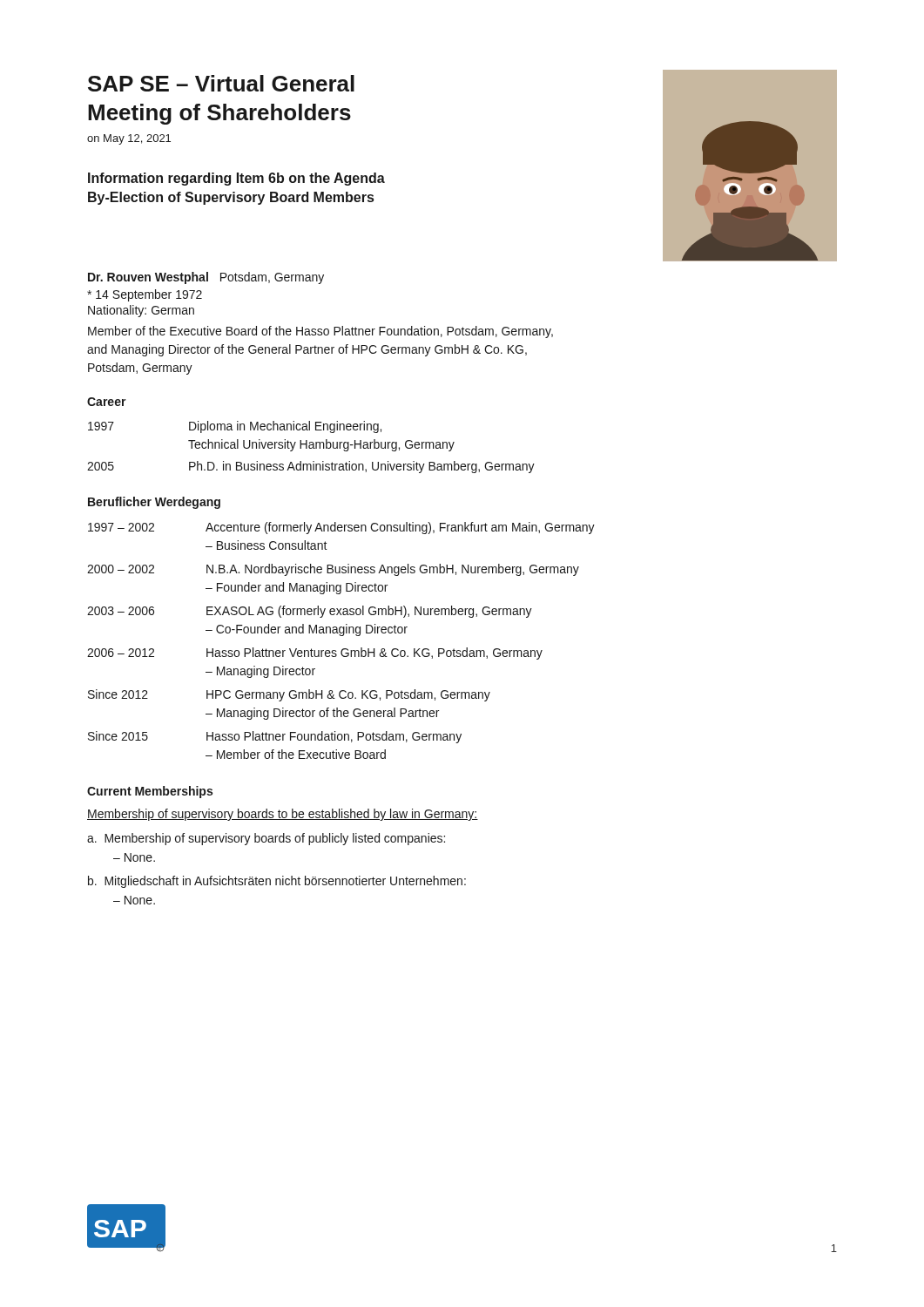This screenshot has width=924, height=1307.
Task: Click on the logo
Action: [x=126, y=1229]
